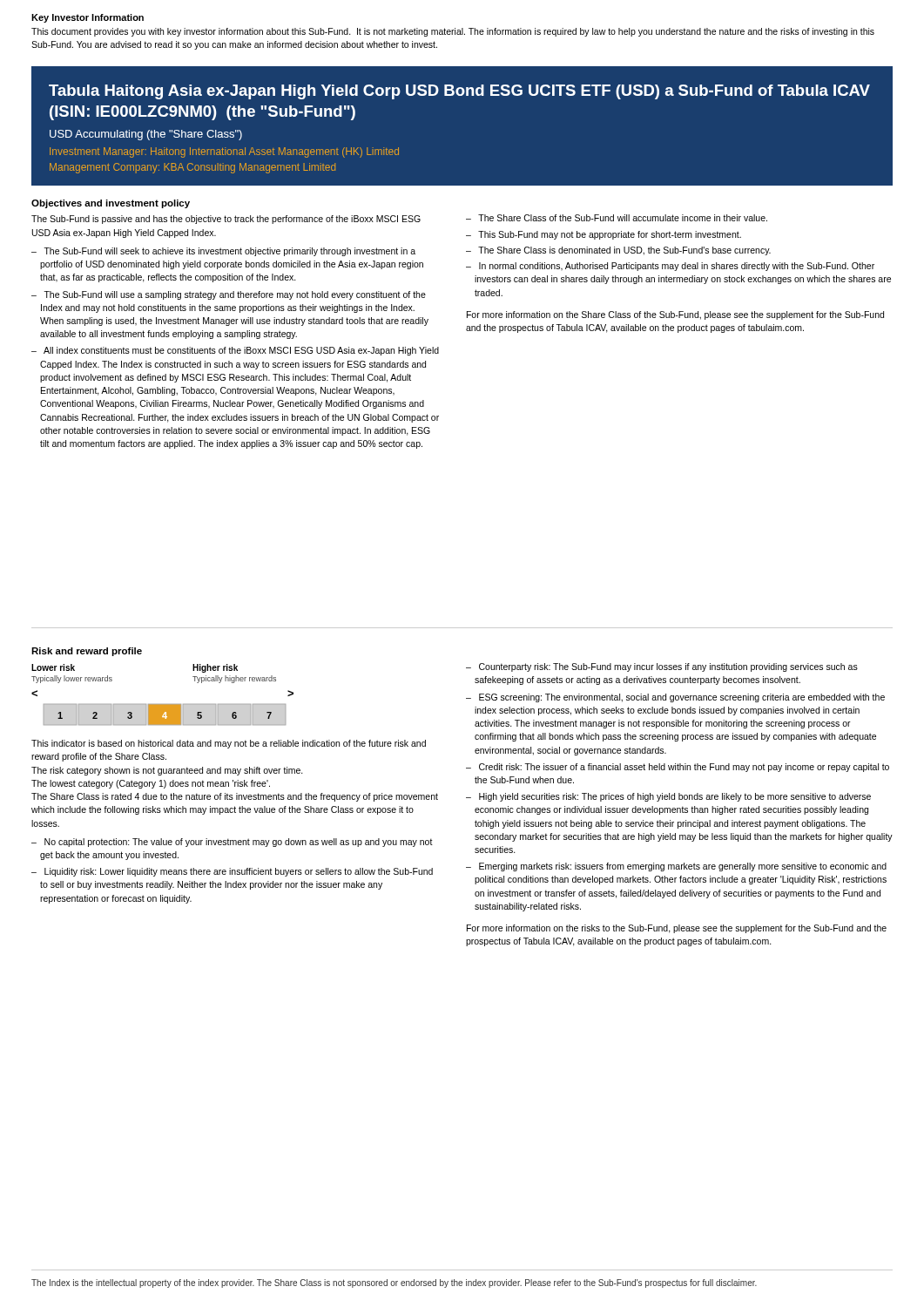Click the passage that begins "The Sub-Fund is passive and"

226,226
